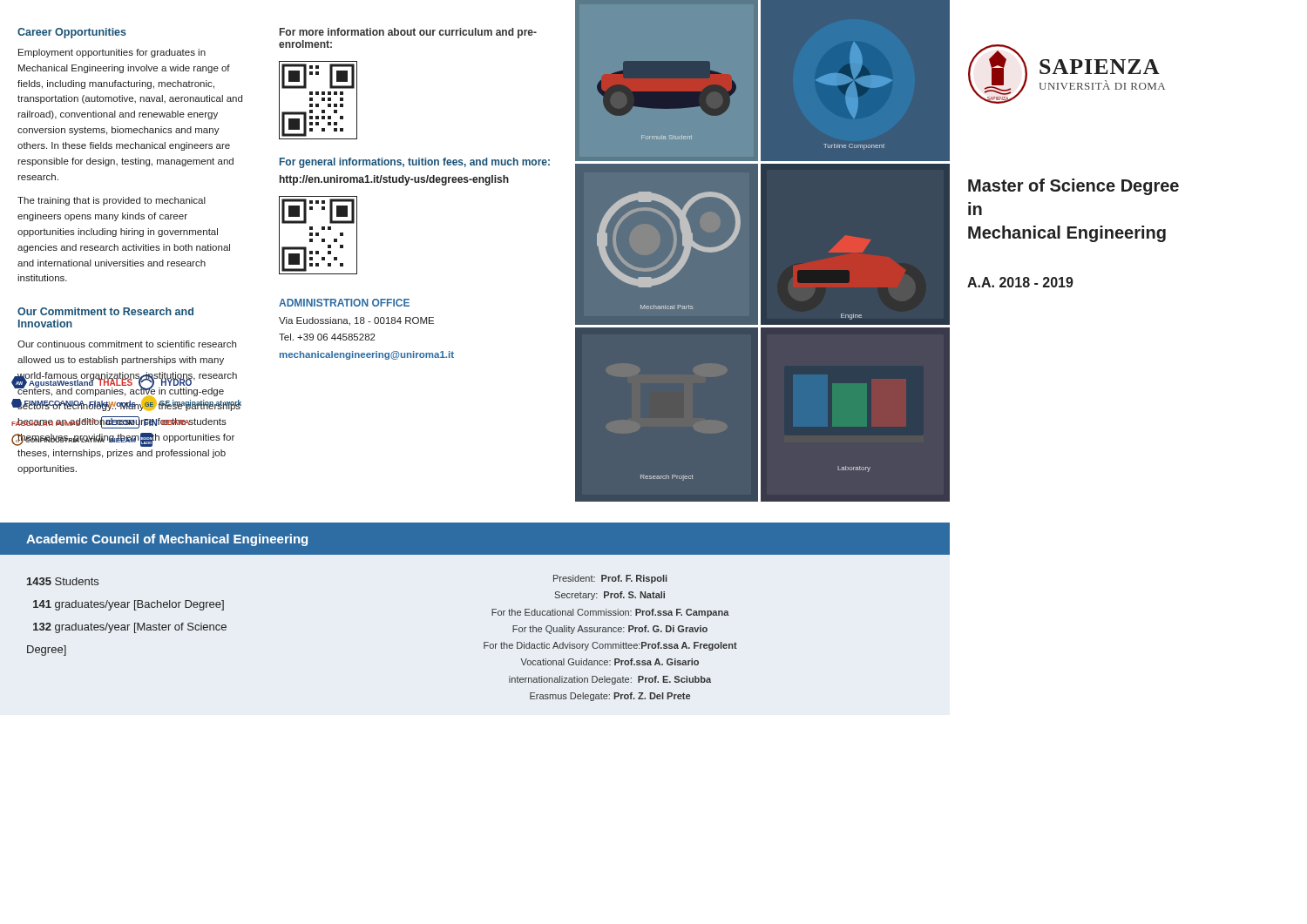The width and height of the screenshot is (1307, 924).
Task: Find "A.A. 2018 - 2019" on this page
Action: 1020,283
